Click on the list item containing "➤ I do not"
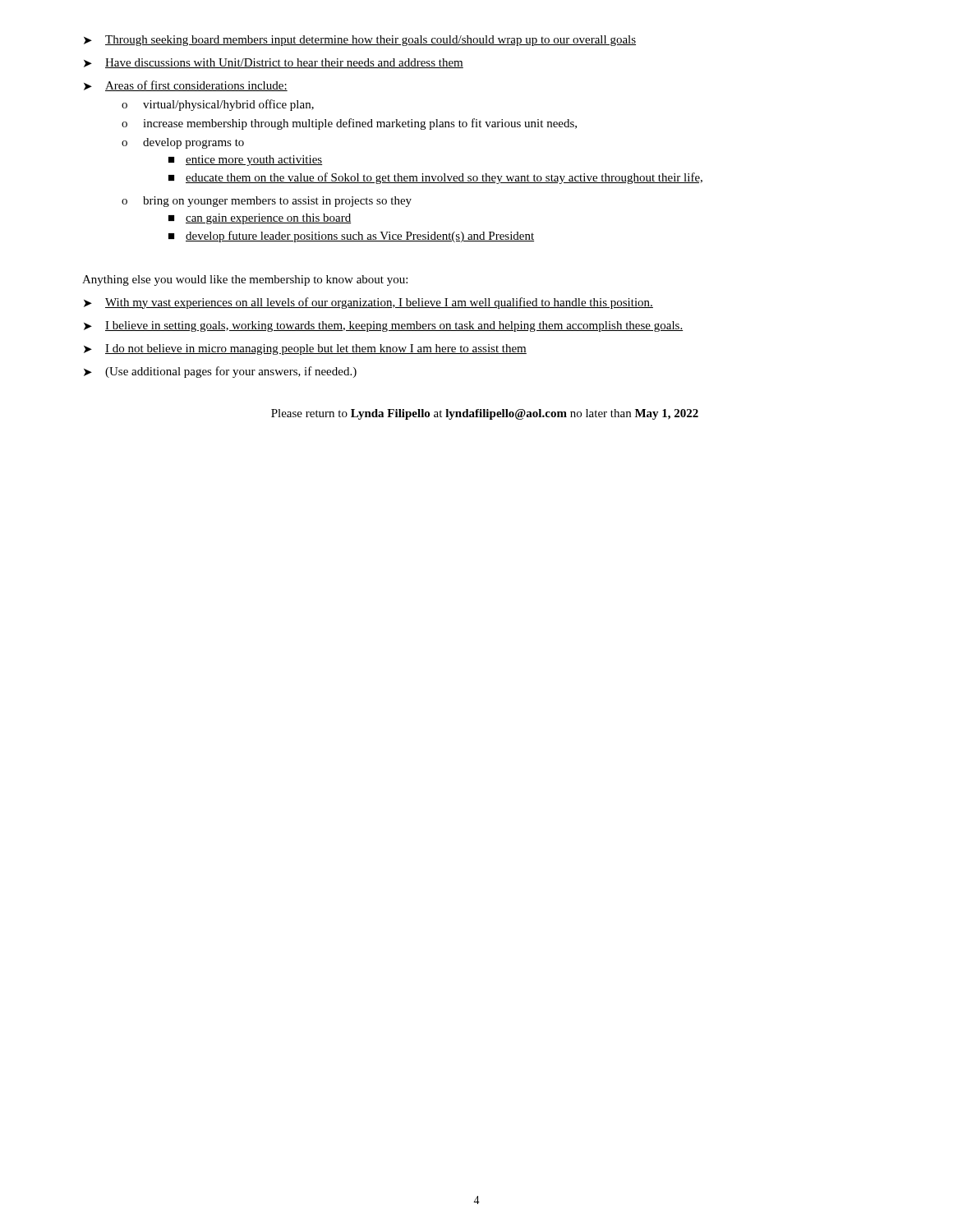Viewport: 953px width, 1232px height. 485,349
